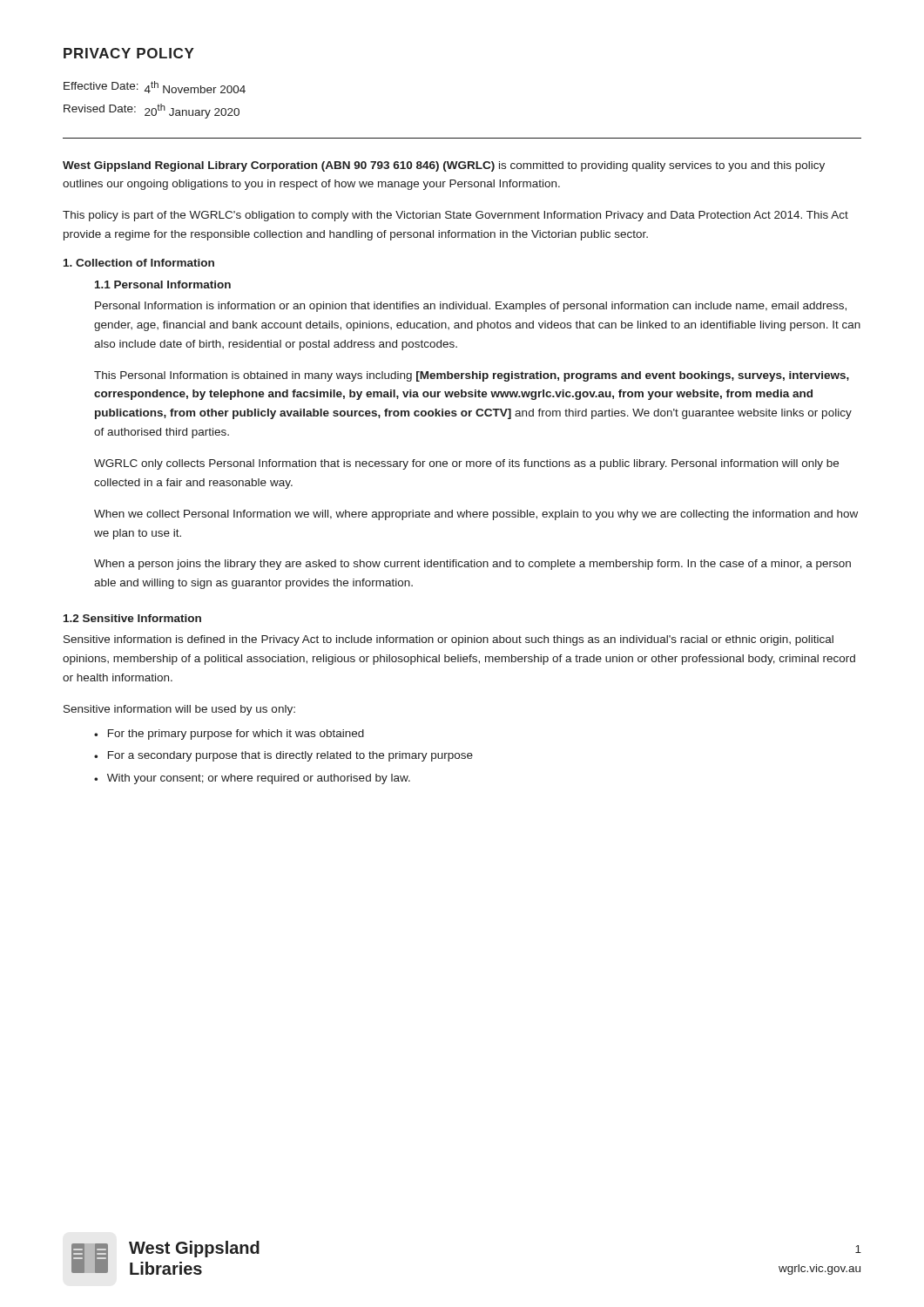Click on the text block that says "When we collect Personal"
This screenshot has height=1307, width=924.
(476, 523)
